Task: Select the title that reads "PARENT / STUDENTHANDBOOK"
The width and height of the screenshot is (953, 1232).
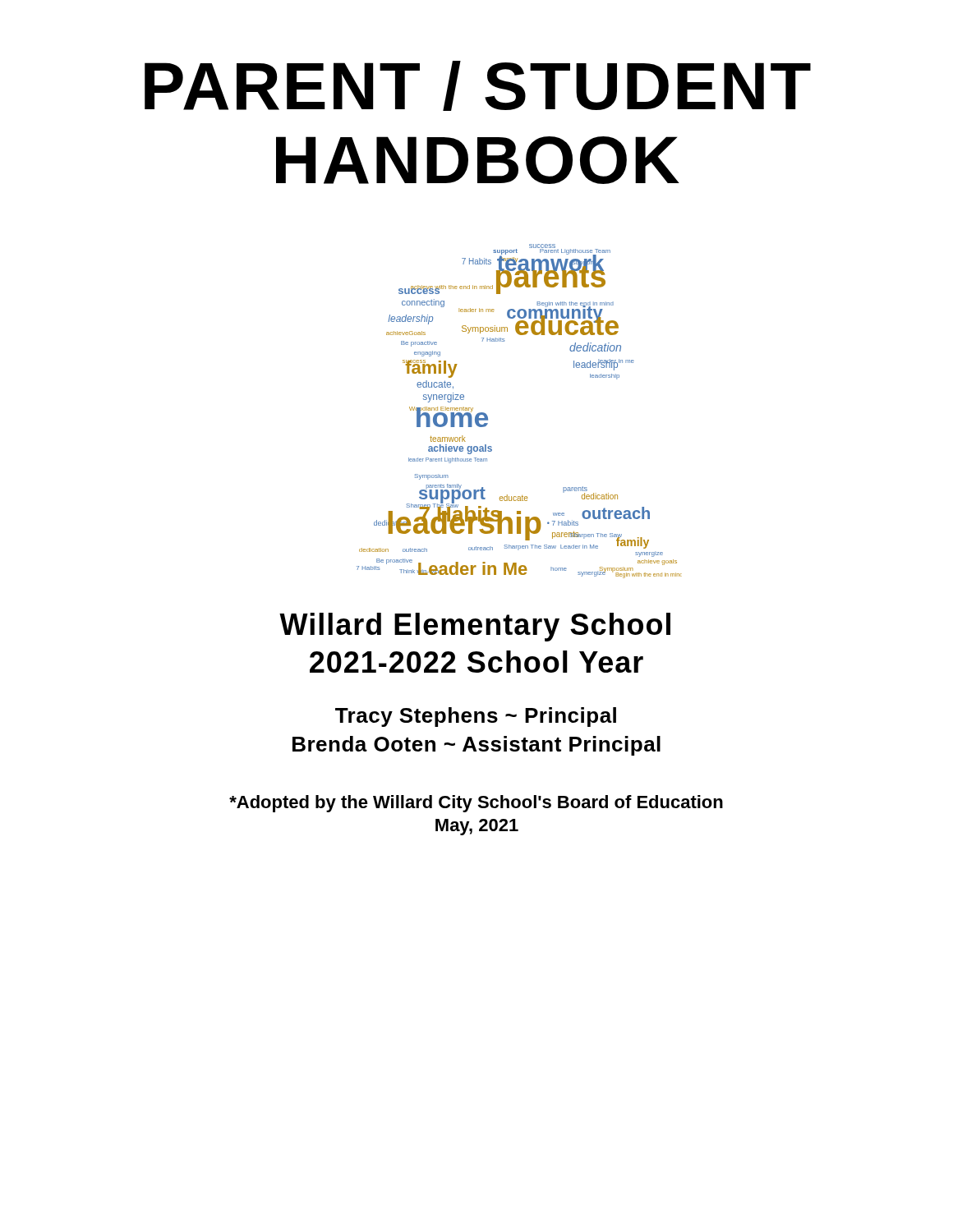Action: point(476,123)
